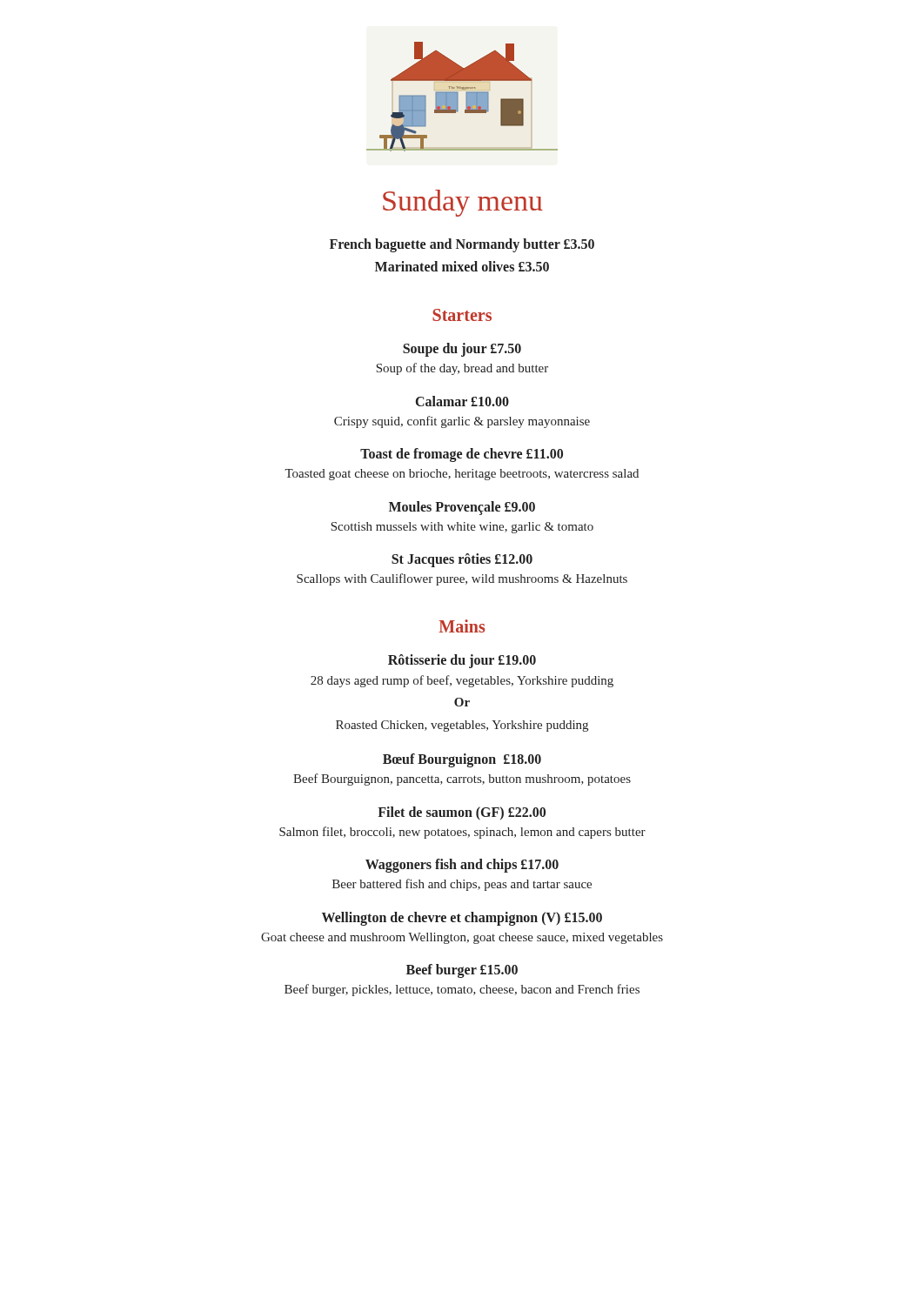This screenshot has height=1305, width=924.
Task: Find the passage starting "Bœuf Bourguignon £18.00 Beef"
Action: [462, 770]
